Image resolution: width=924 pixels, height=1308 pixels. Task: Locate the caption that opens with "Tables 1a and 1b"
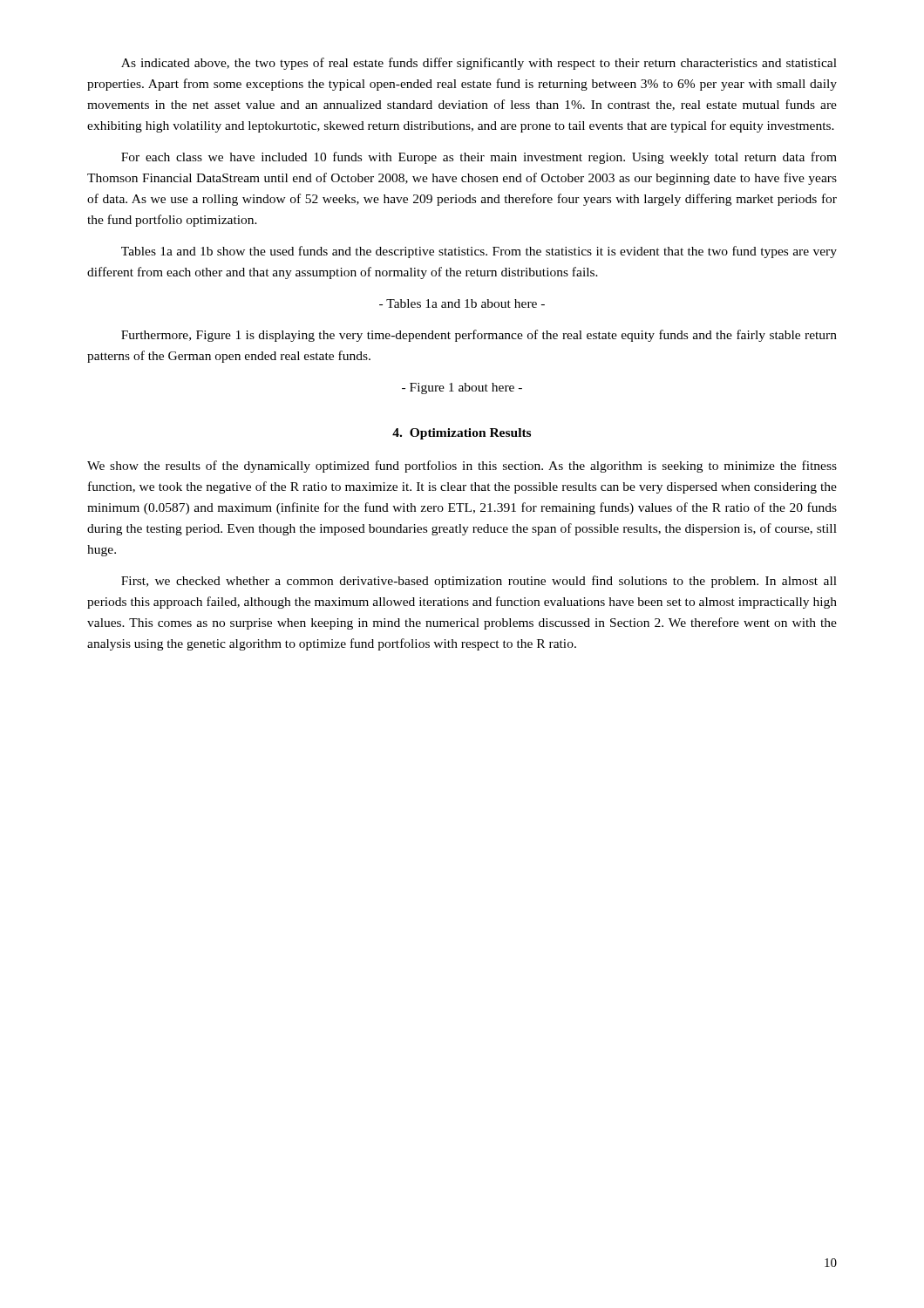pos(462,304)
